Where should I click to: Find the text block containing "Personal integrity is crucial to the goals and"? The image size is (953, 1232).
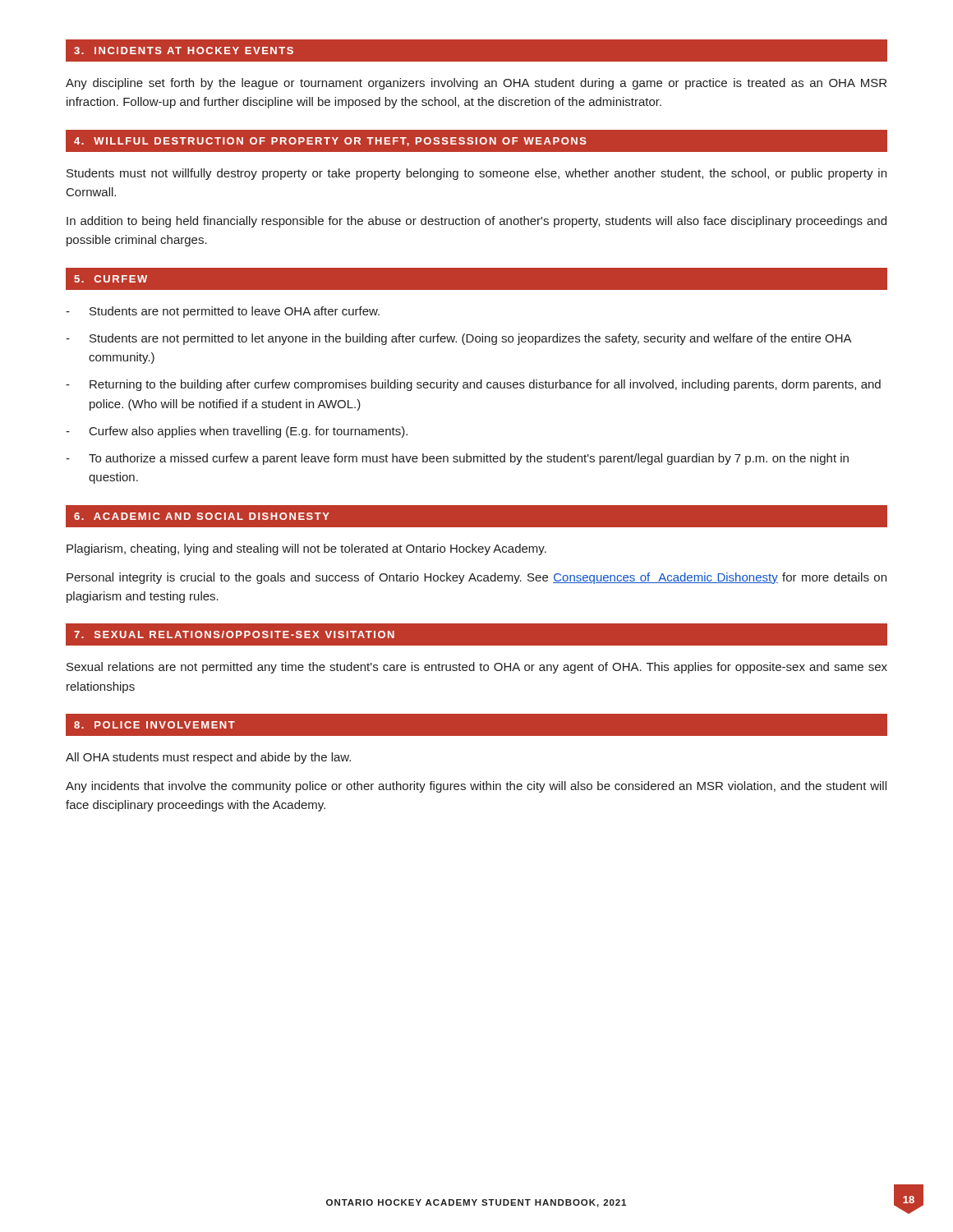pos(476,586)
